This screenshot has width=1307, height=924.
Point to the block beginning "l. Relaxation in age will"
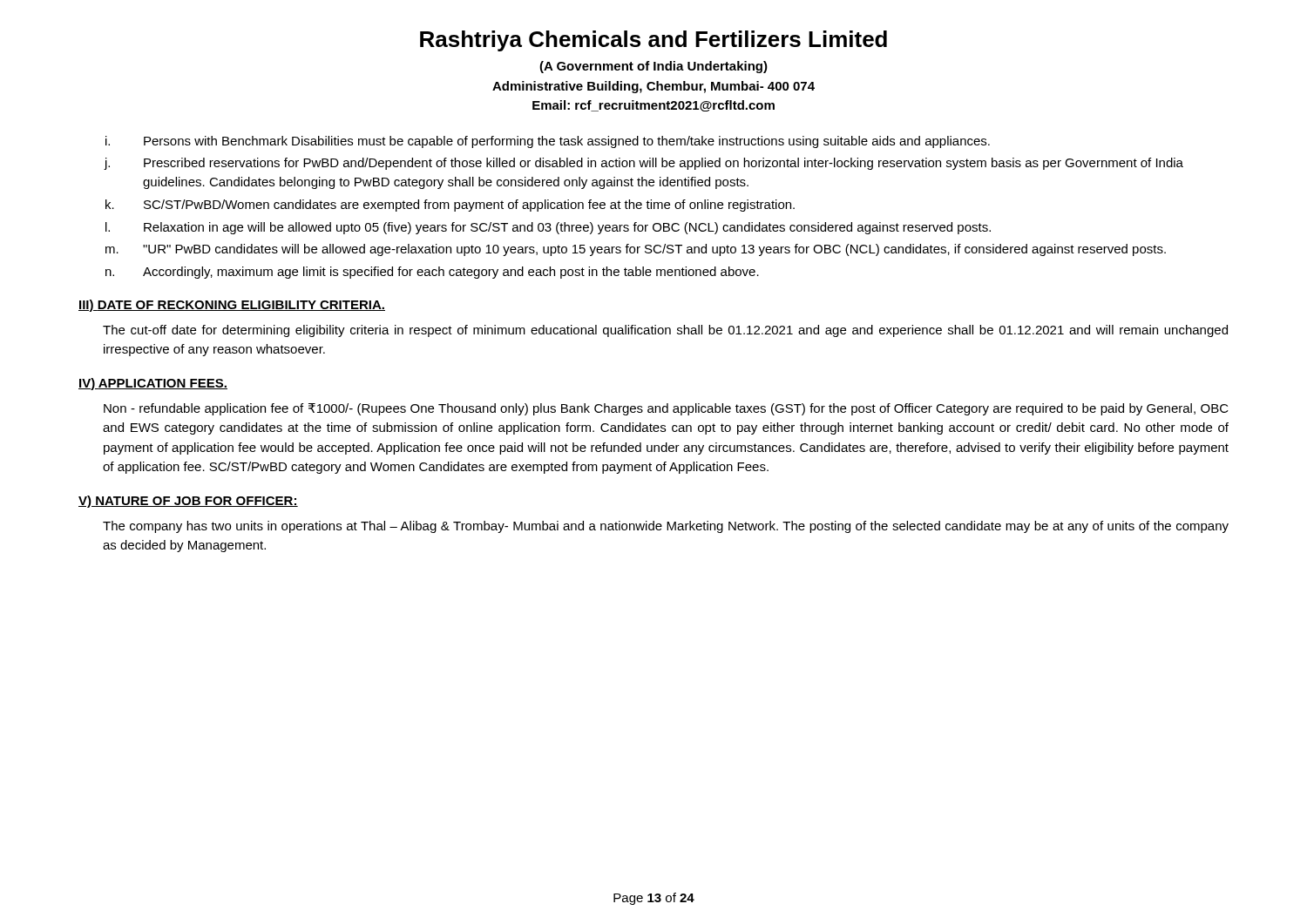tap(654, 227)
